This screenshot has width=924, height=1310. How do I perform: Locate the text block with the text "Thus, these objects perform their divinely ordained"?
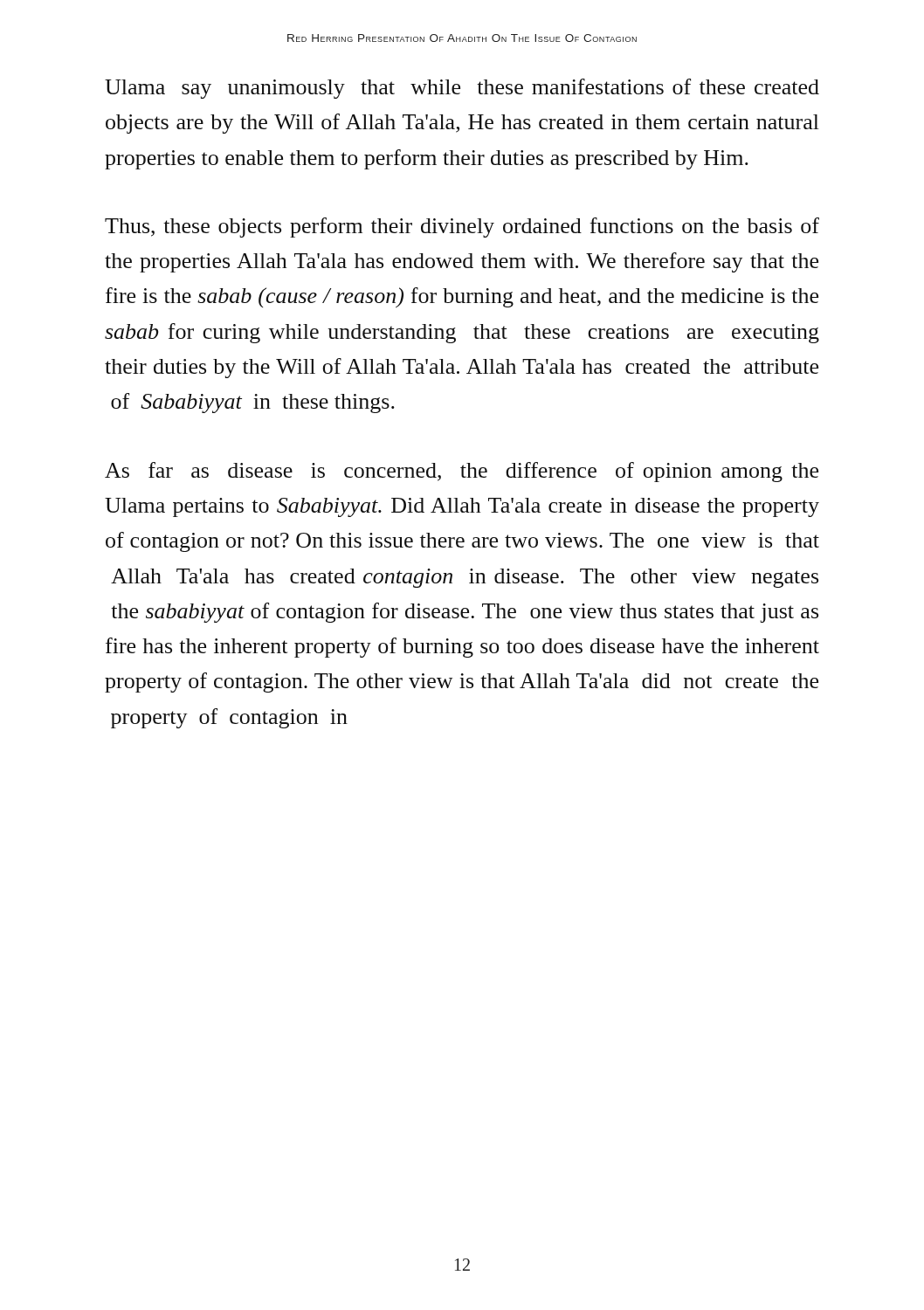(462, 314)
